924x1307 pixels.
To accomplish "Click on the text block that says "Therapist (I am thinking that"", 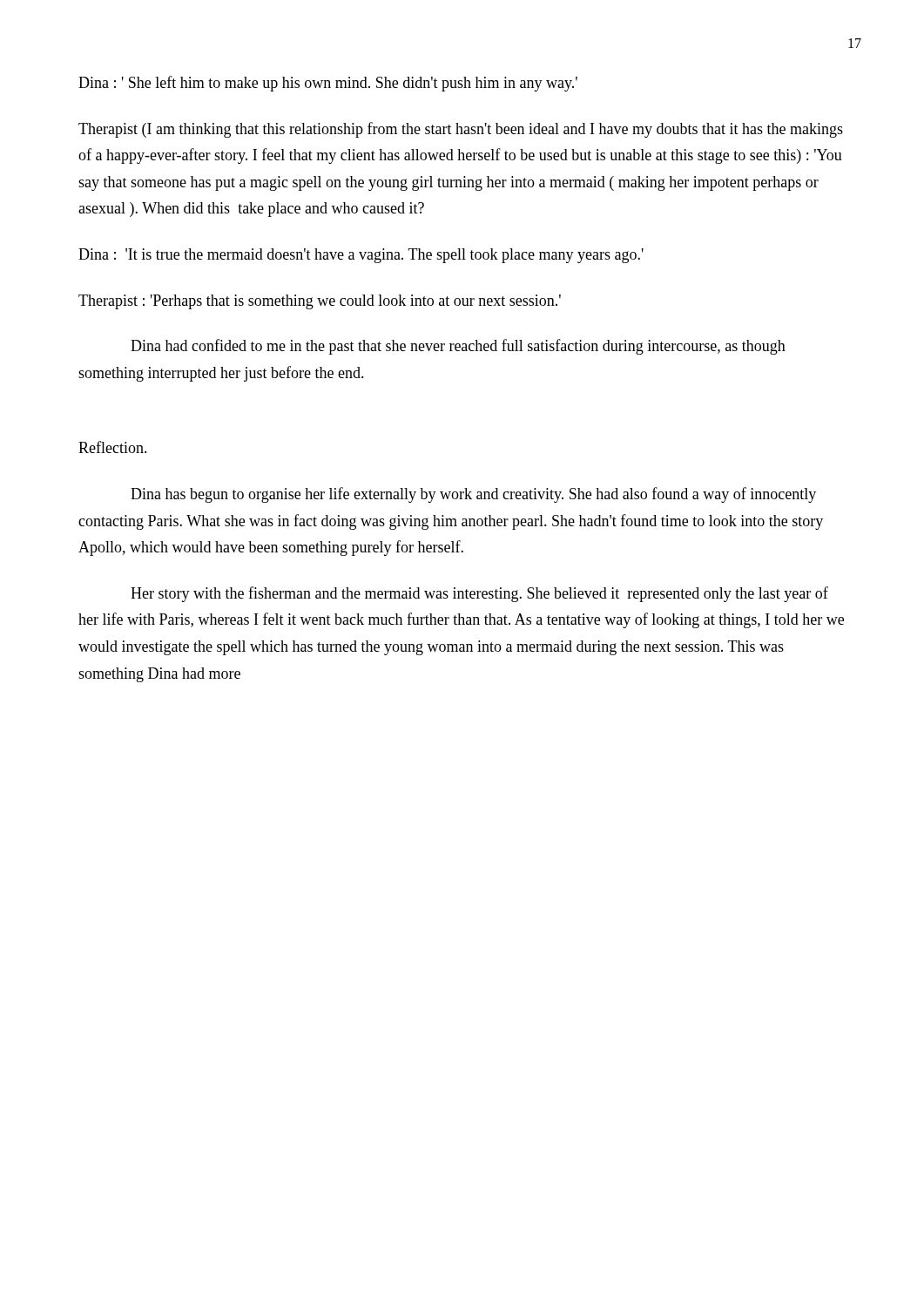I will tap(461, 169).
